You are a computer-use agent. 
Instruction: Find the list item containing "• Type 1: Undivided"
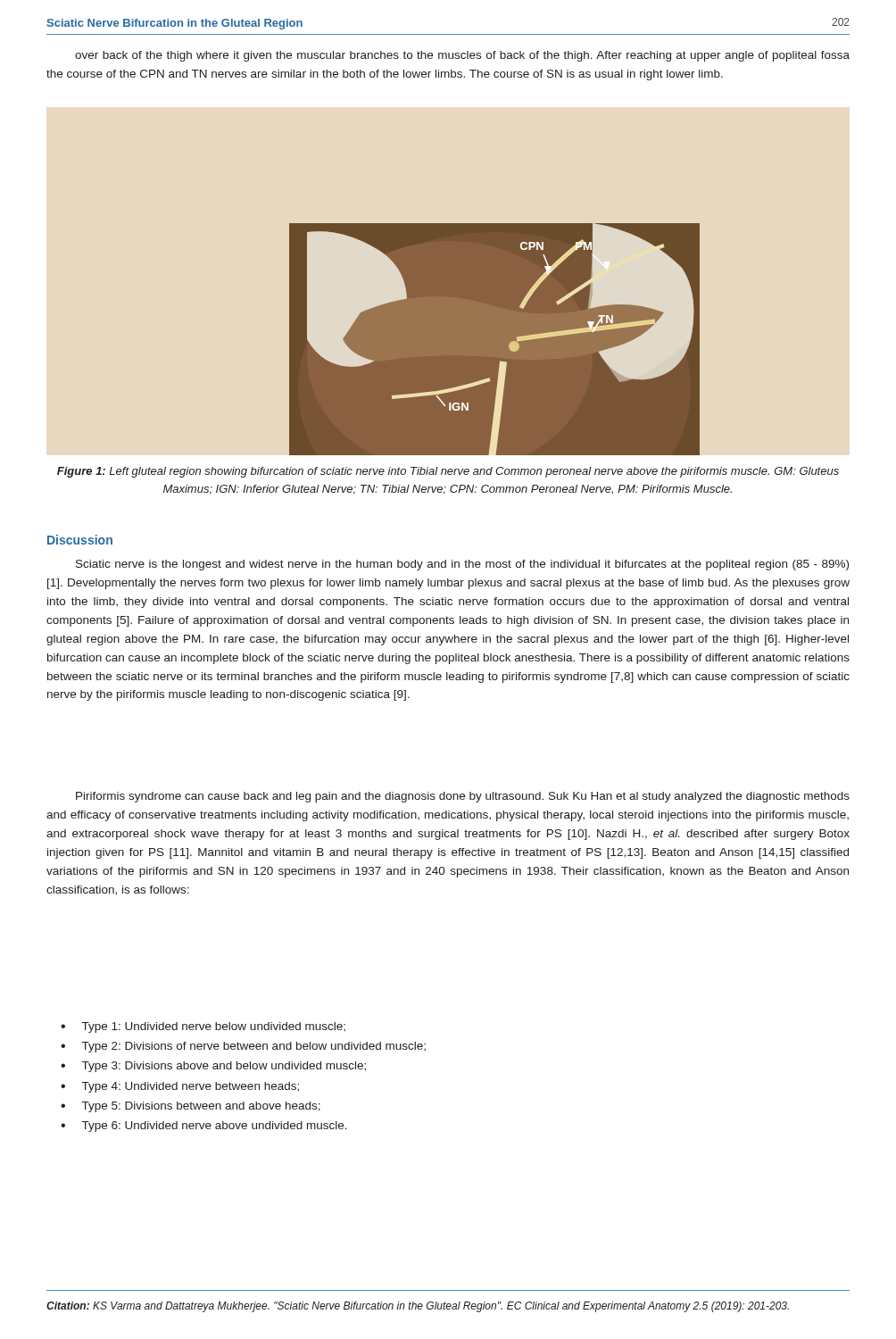coord(212,1027)
